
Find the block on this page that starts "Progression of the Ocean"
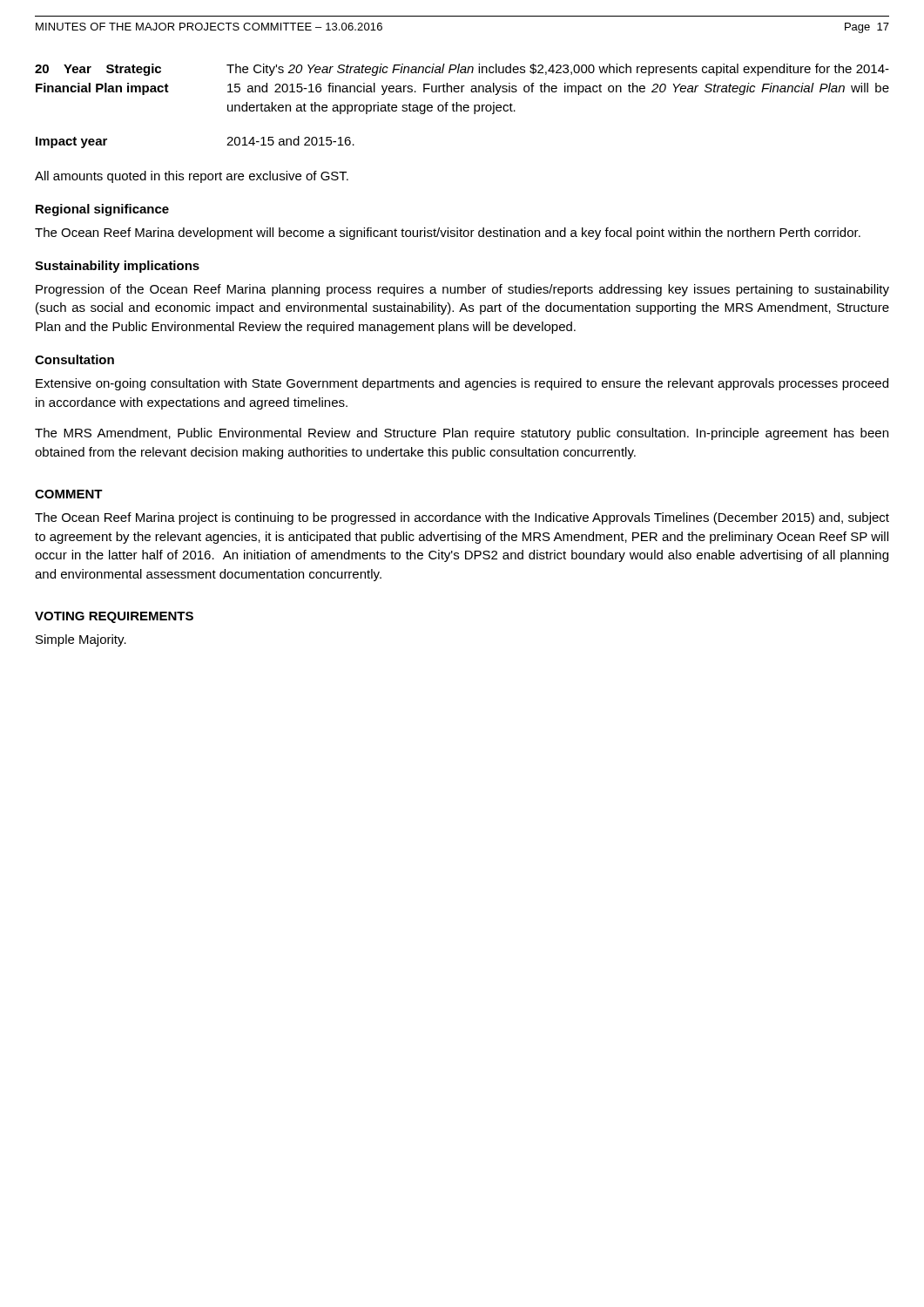(x=462, y=307)
